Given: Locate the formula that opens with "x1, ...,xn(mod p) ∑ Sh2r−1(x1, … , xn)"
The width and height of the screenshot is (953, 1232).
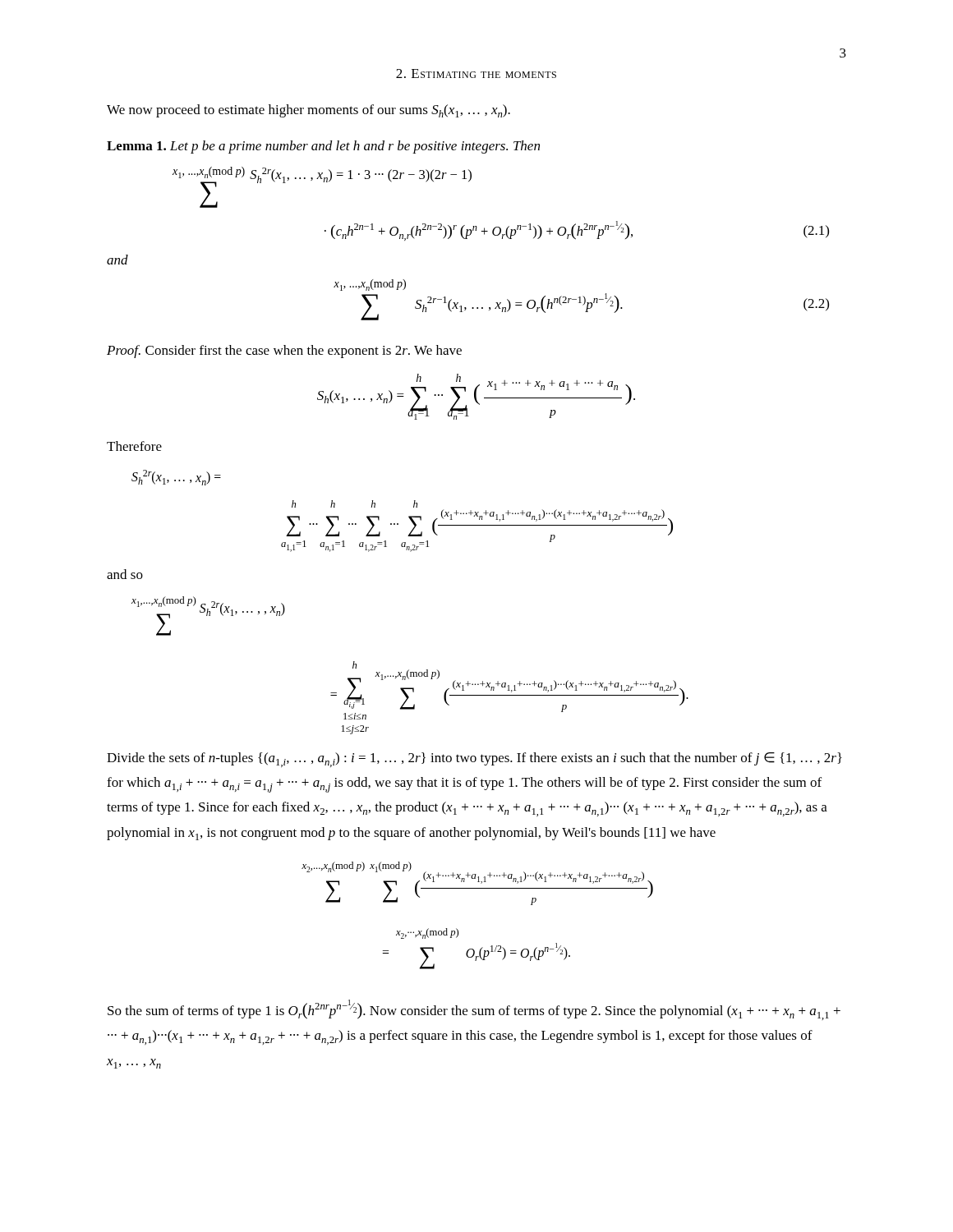Looking at the screenshot, I should click(x=501, y=304).
